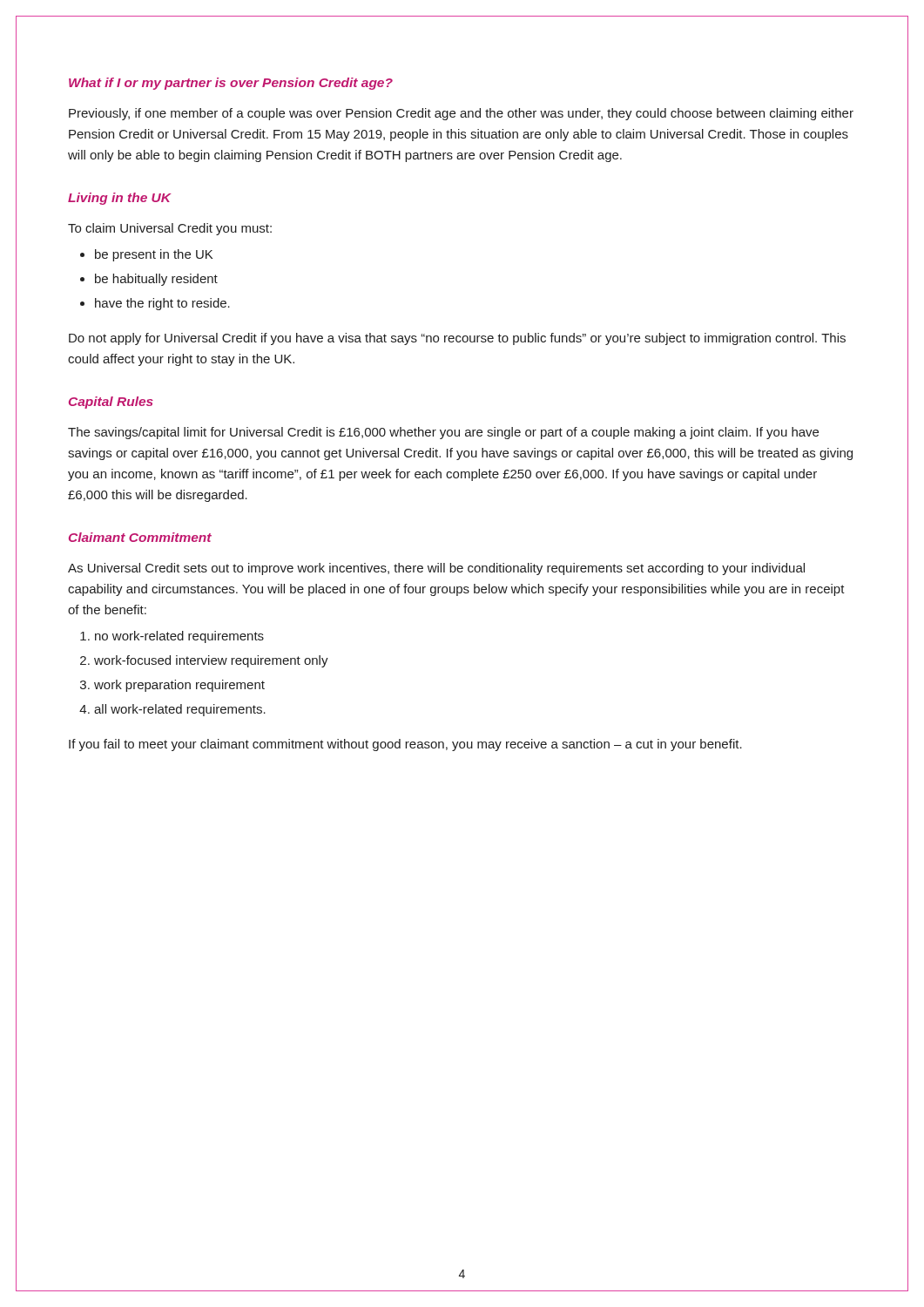The width and height of the screenshot is (924, 1307).
Task: Where is the passage that starts "As Universal Credit sets out to"?
Action: (x=456, y=589)
